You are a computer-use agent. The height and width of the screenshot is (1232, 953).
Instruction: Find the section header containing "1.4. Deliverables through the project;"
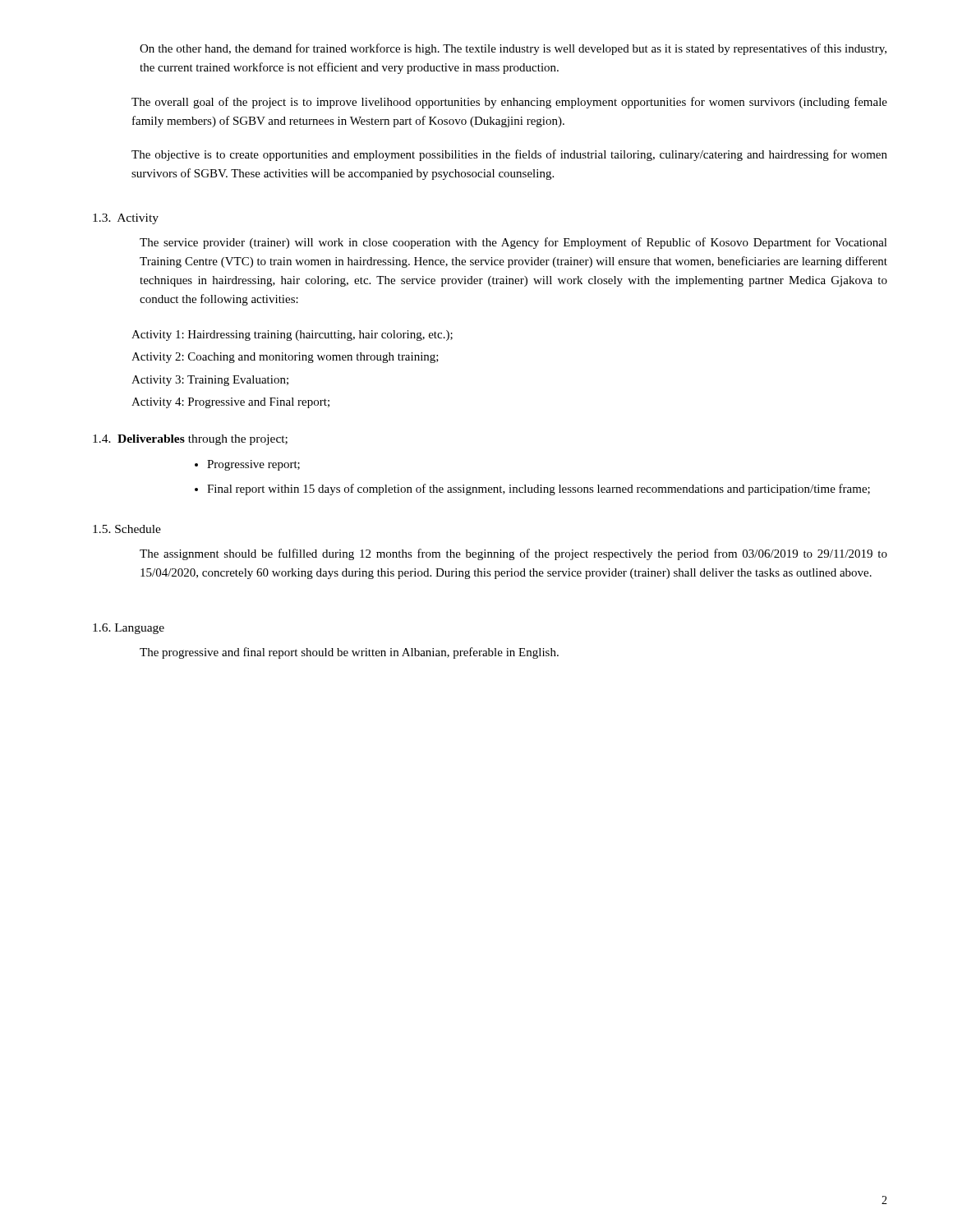(190, 438)
